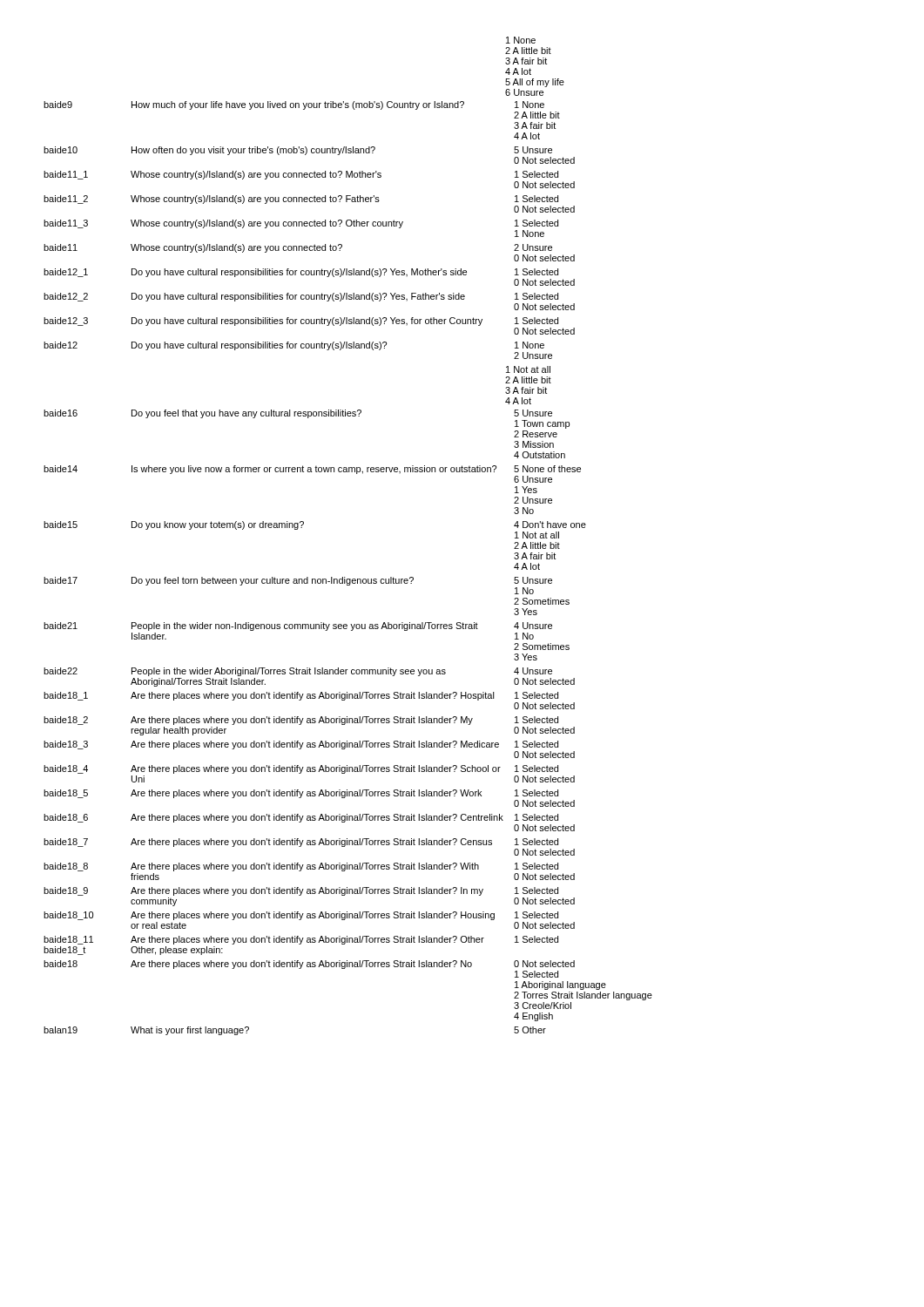Point to the region starting "baide18_4 Are there places where you"

tap(409, 774)
